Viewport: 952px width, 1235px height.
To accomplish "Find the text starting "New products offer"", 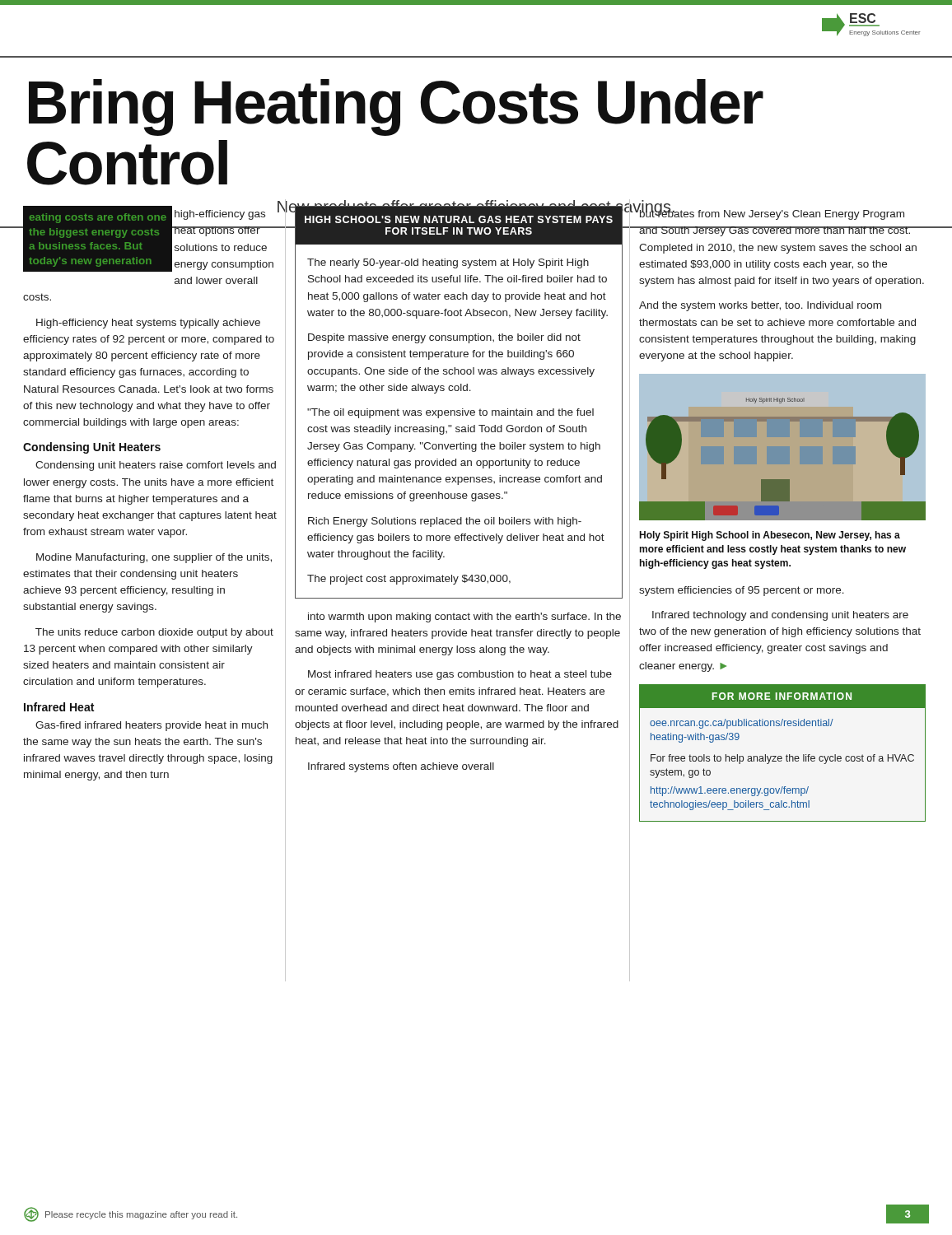I will tap(476, 207).
